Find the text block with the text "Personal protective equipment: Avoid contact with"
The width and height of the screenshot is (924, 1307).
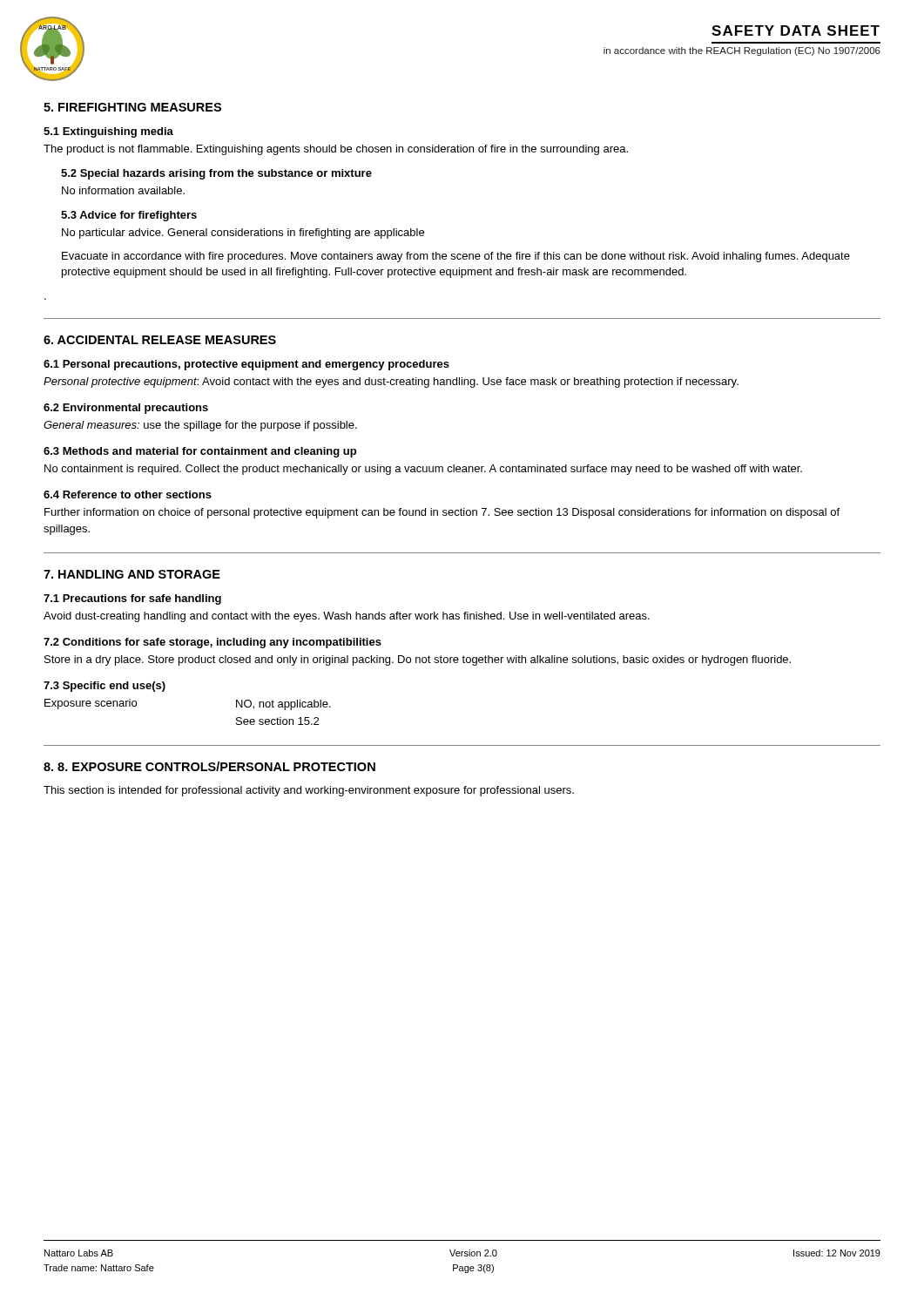click(x=391, y=381)
